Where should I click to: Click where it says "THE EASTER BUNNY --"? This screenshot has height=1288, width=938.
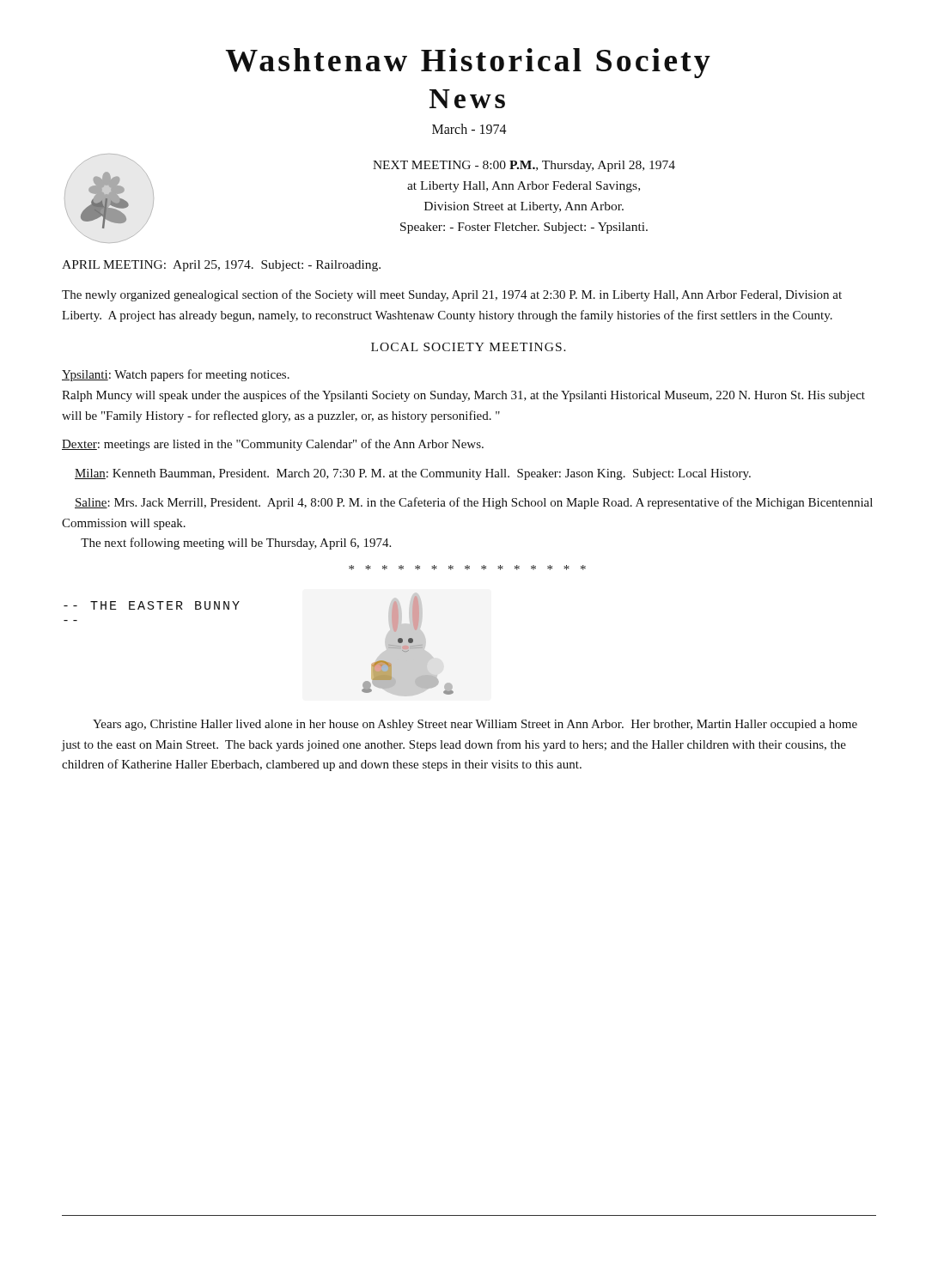(x=152, y=614)
